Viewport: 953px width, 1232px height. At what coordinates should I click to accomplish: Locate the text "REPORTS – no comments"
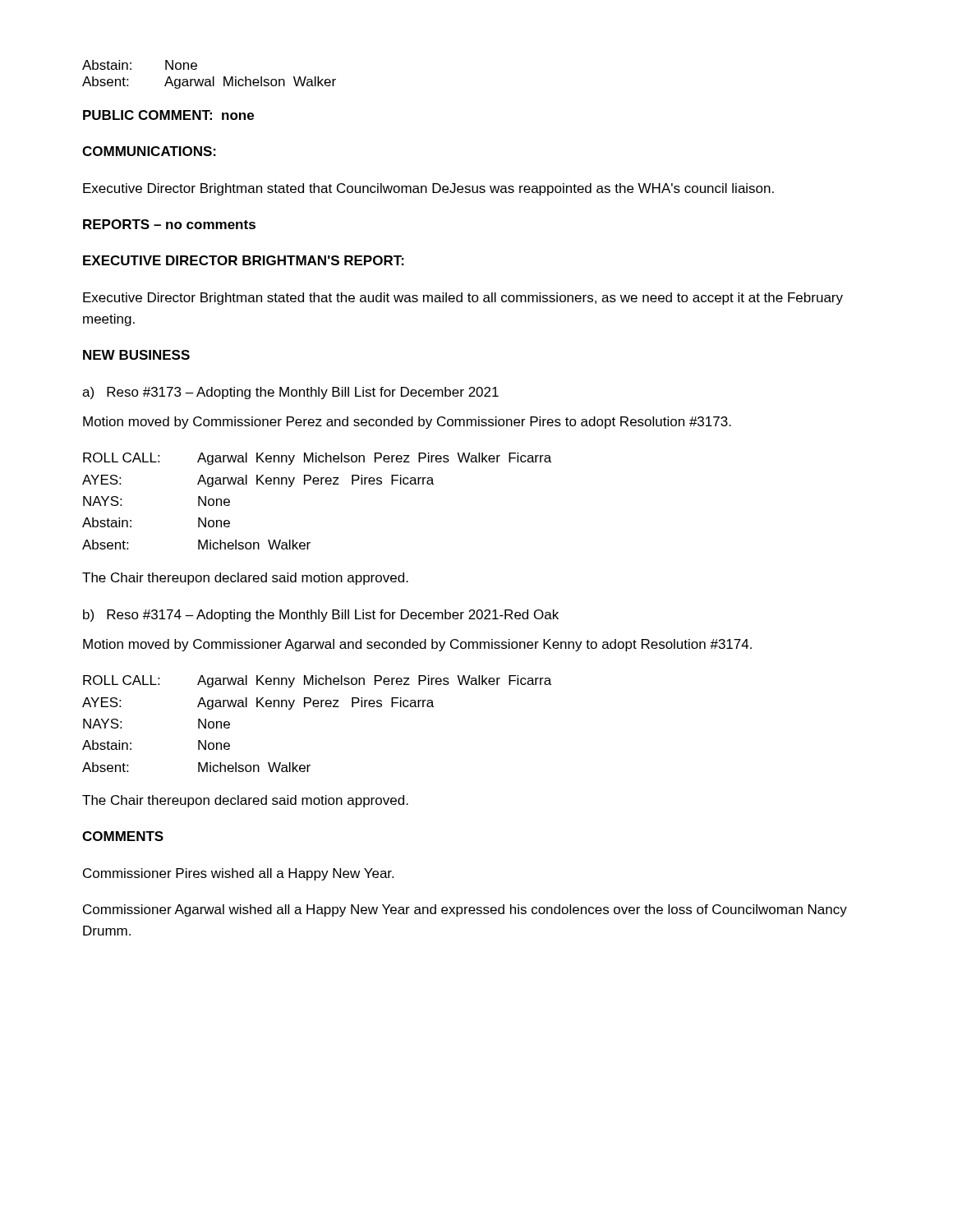(169, 225)
